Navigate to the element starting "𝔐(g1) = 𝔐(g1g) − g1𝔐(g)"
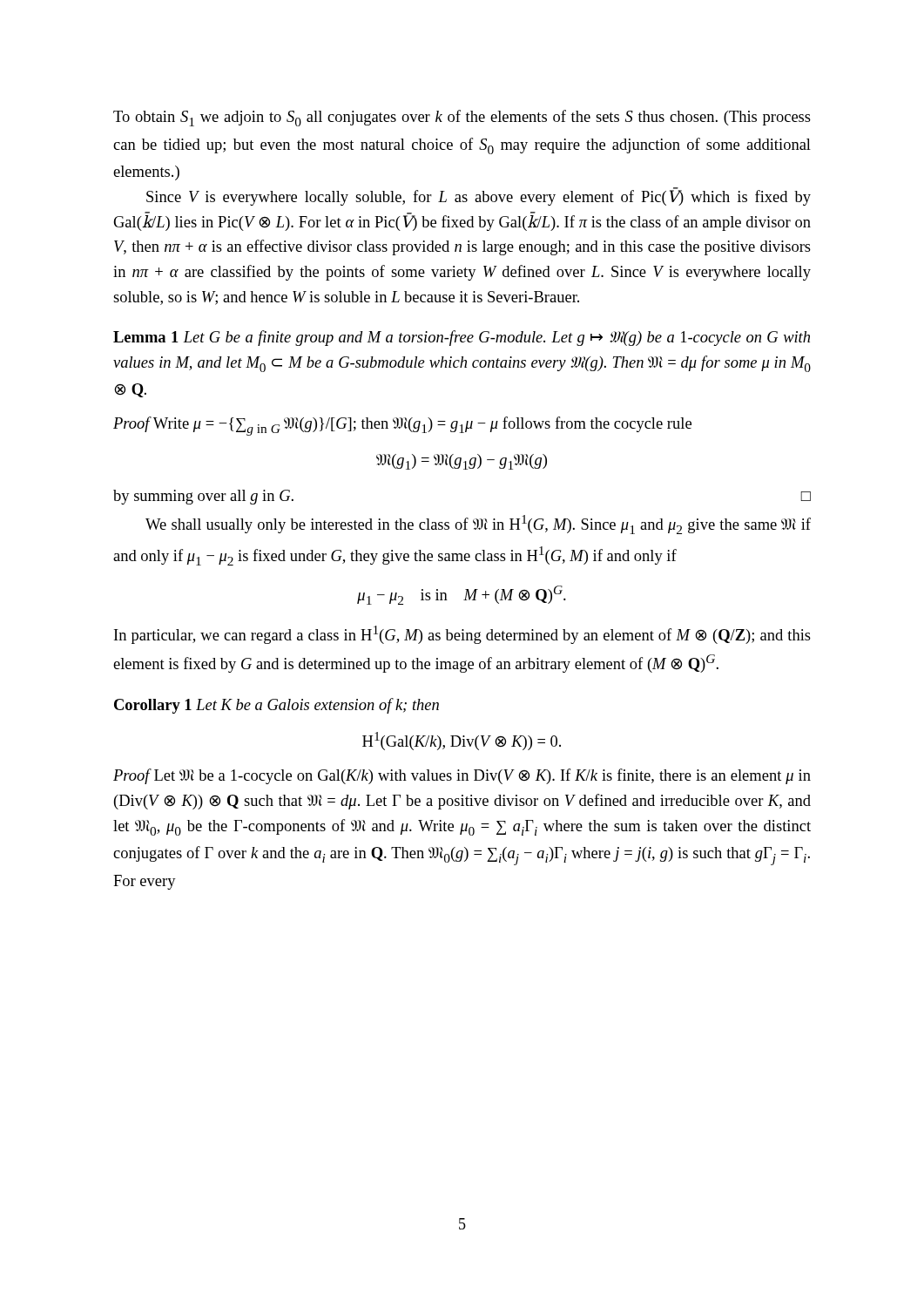 (462, 461)
